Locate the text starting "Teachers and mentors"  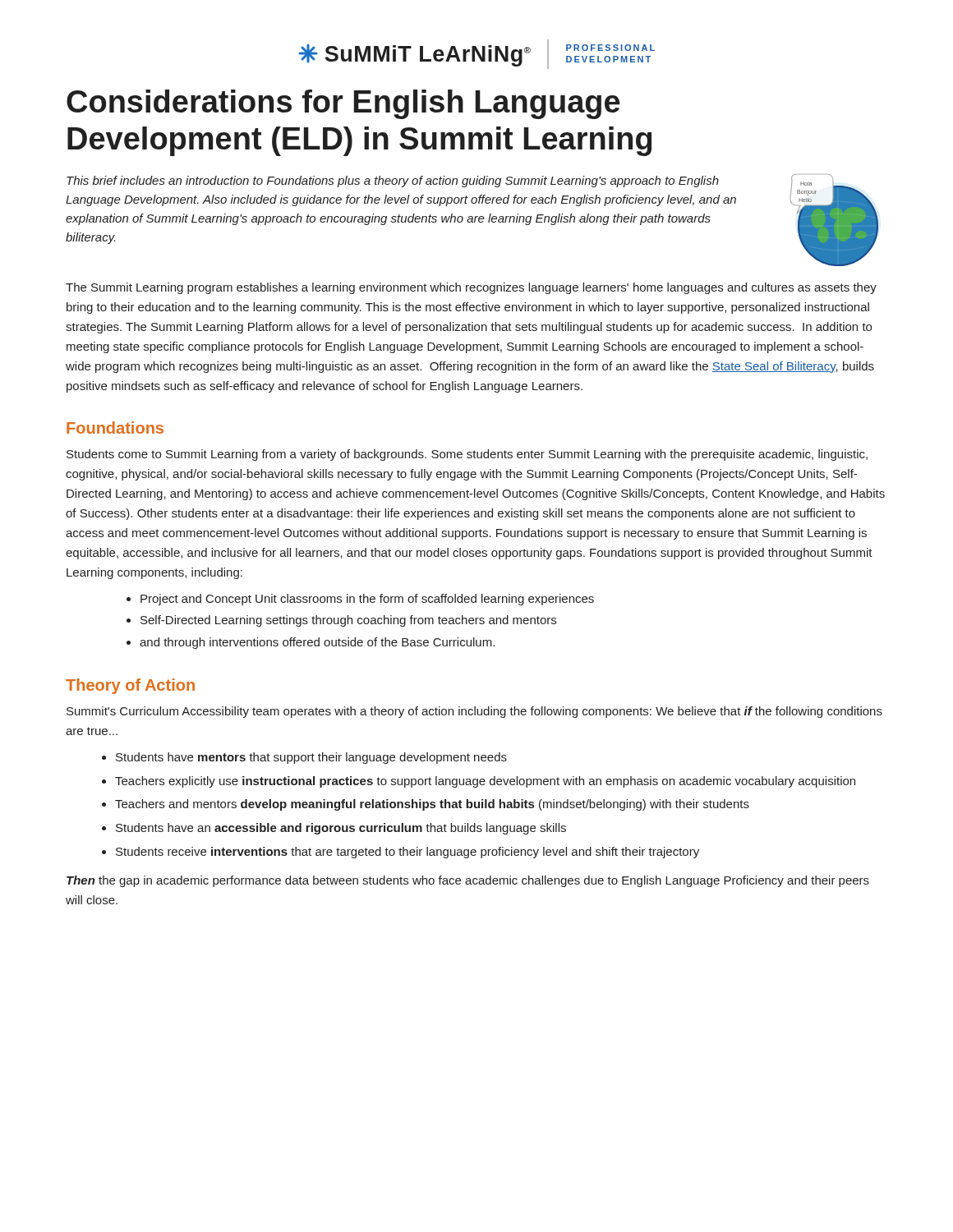tap(432, 804)
